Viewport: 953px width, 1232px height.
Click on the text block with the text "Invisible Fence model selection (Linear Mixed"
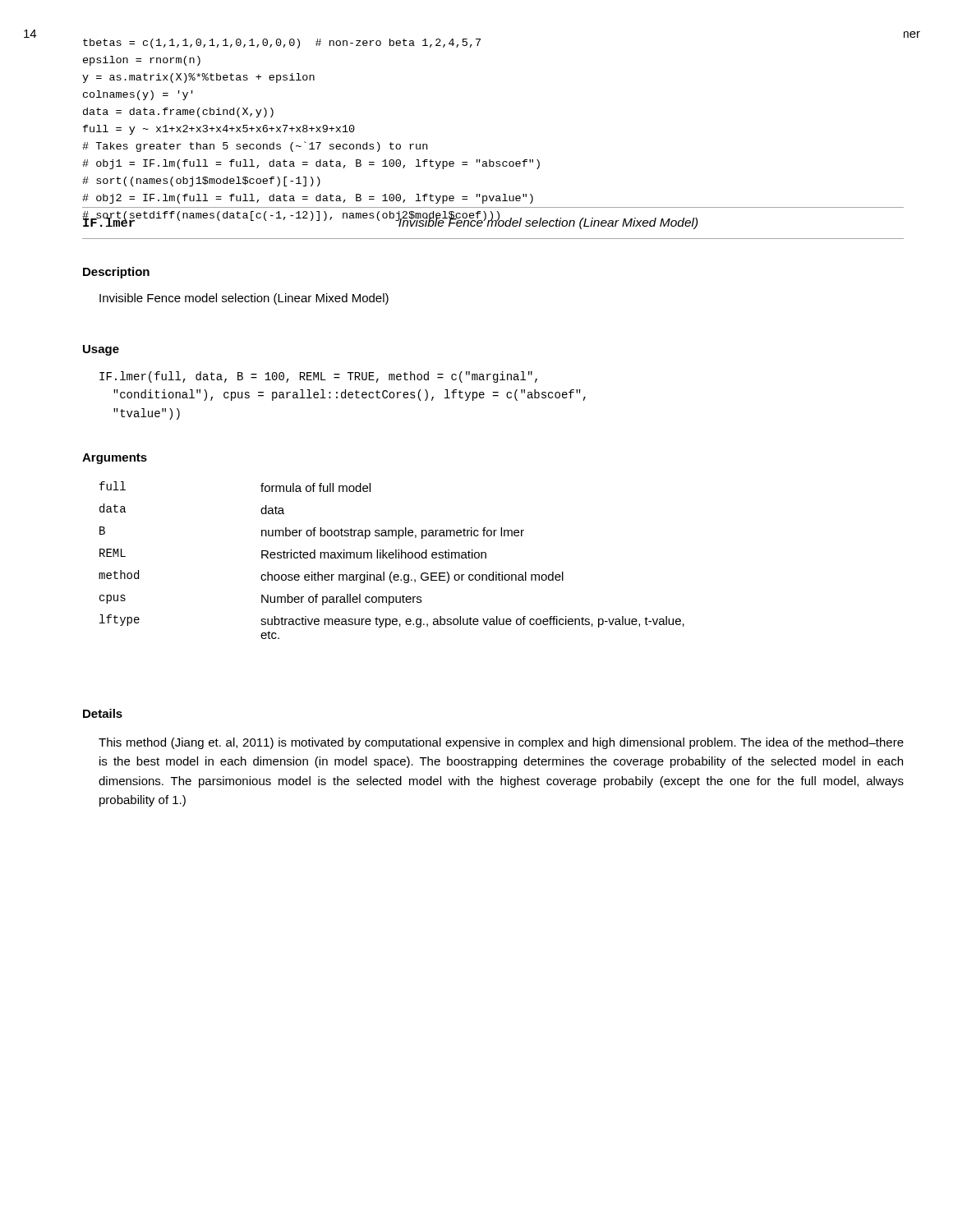pos(244,298)
